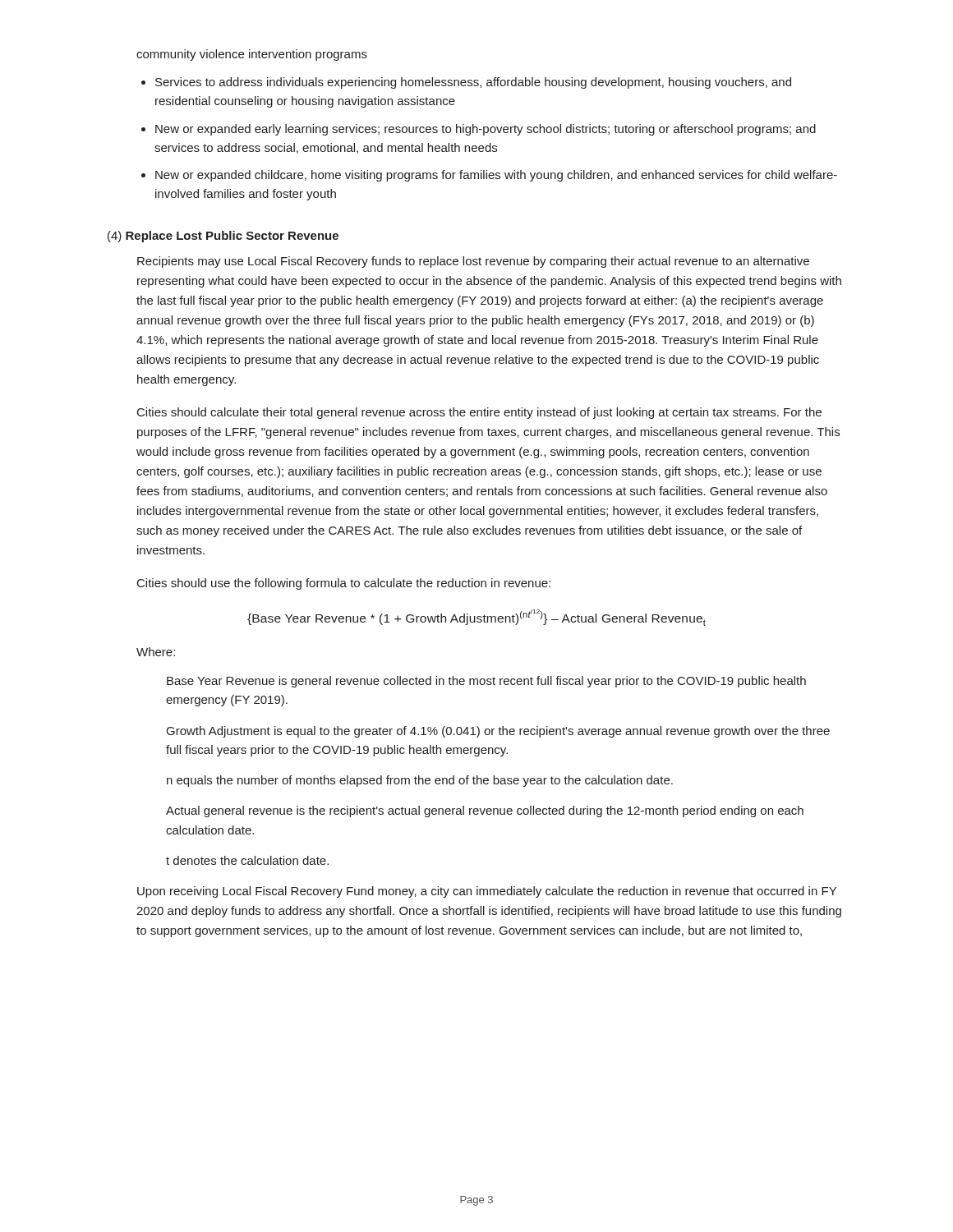Locate the passage starting "Services to address individuals"
The width and height of the screenshot is (953, 1232).
click(x=473, y=91)
